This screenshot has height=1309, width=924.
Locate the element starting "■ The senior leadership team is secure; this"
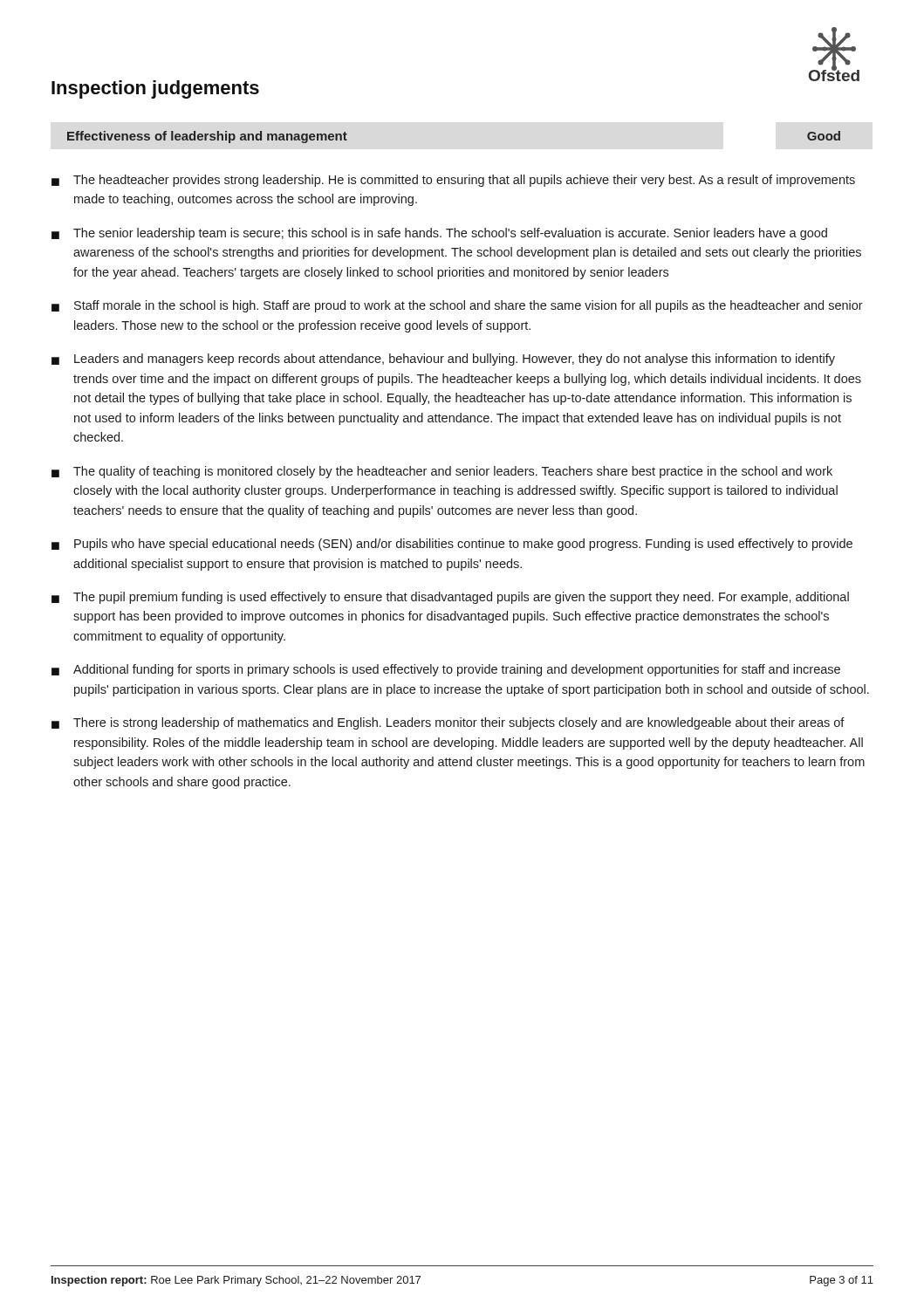point(462,253)
